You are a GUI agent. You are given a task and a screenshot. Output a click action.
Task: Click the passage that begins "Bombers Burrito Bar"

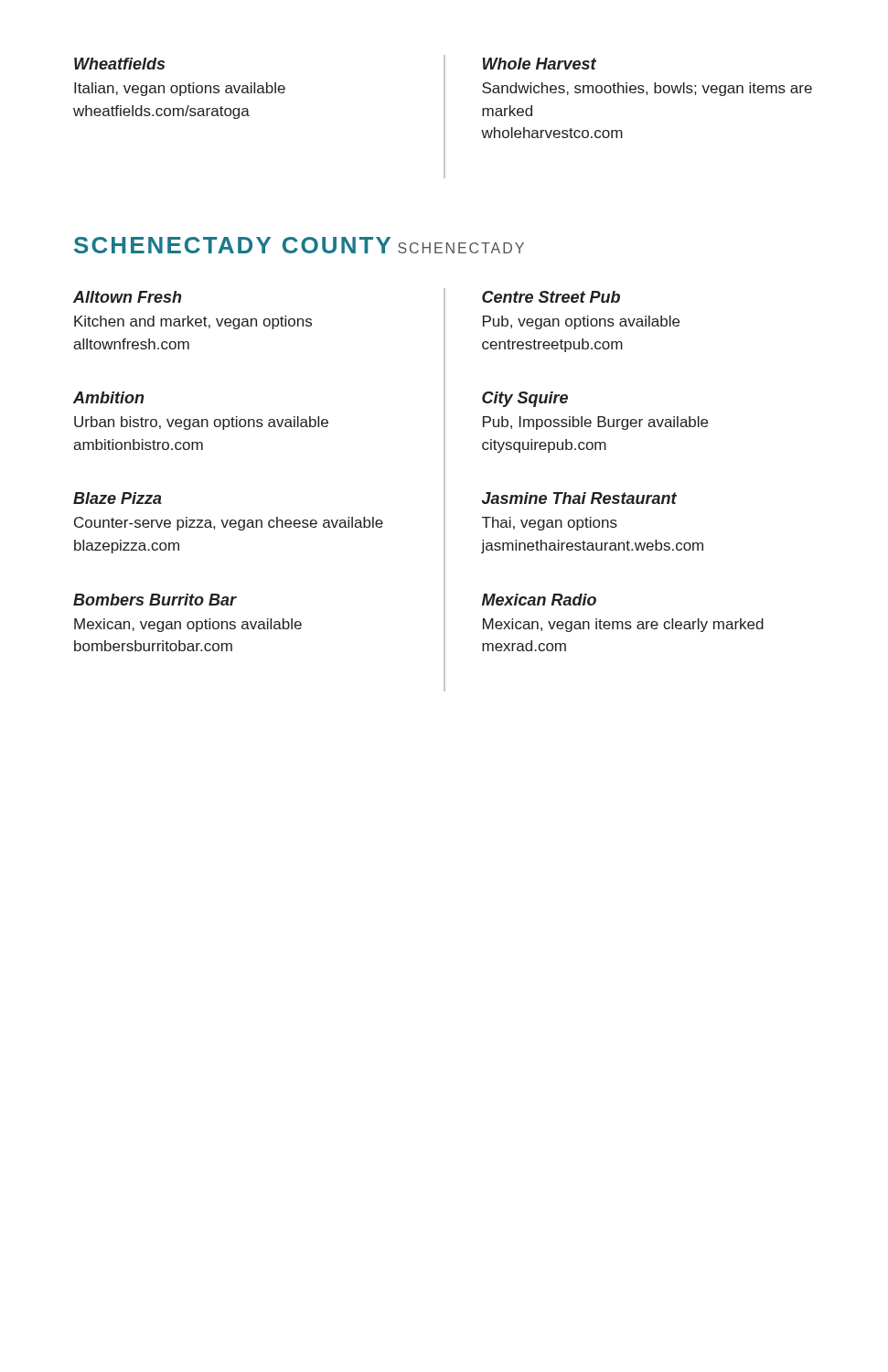tap(240, 625)
